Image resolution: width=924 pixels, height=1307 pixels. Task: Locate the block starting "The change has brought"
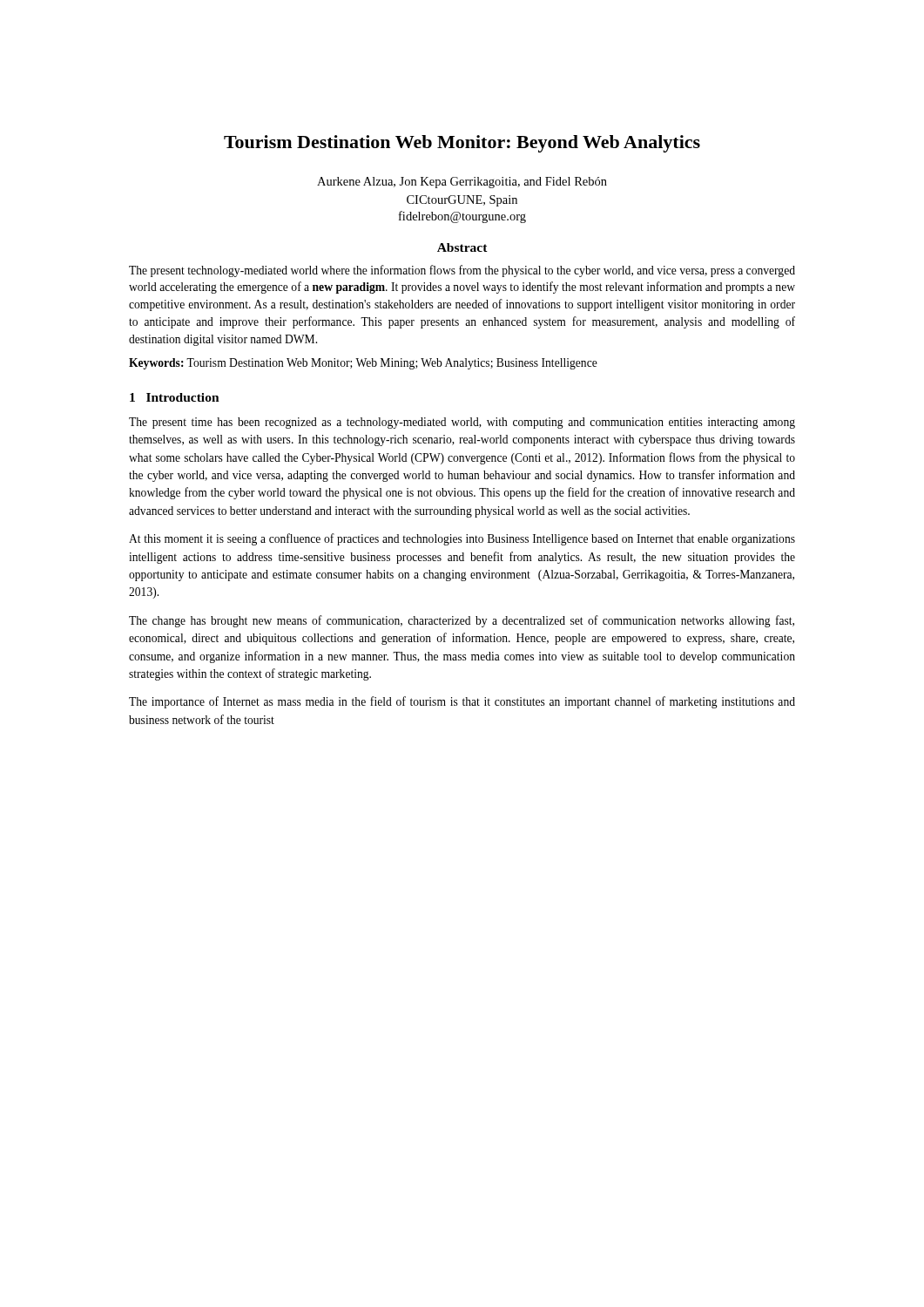(462, 647)
